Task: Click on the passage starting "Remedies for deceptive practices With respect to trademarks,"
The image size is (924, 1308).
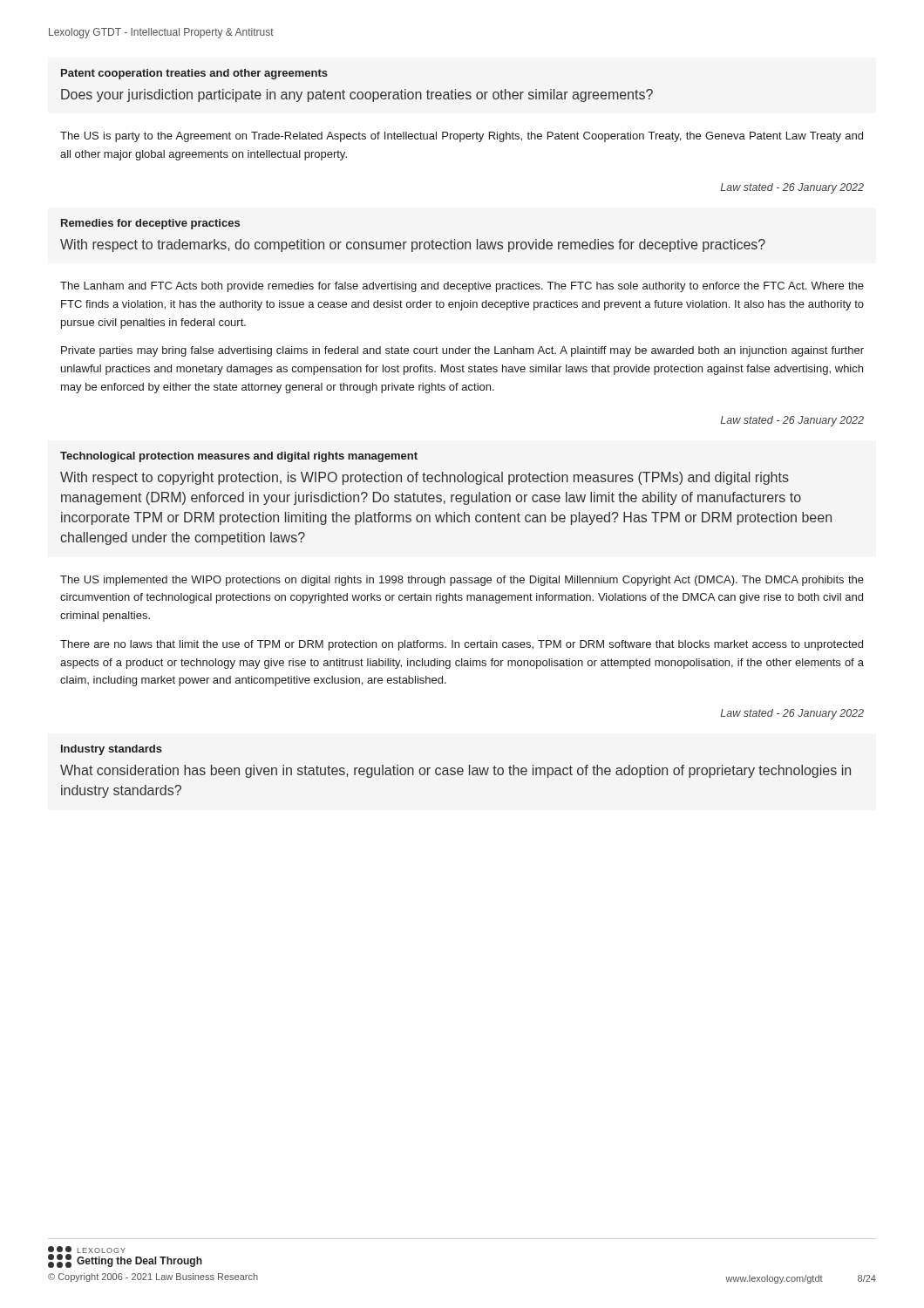Action: coord(462,235)
